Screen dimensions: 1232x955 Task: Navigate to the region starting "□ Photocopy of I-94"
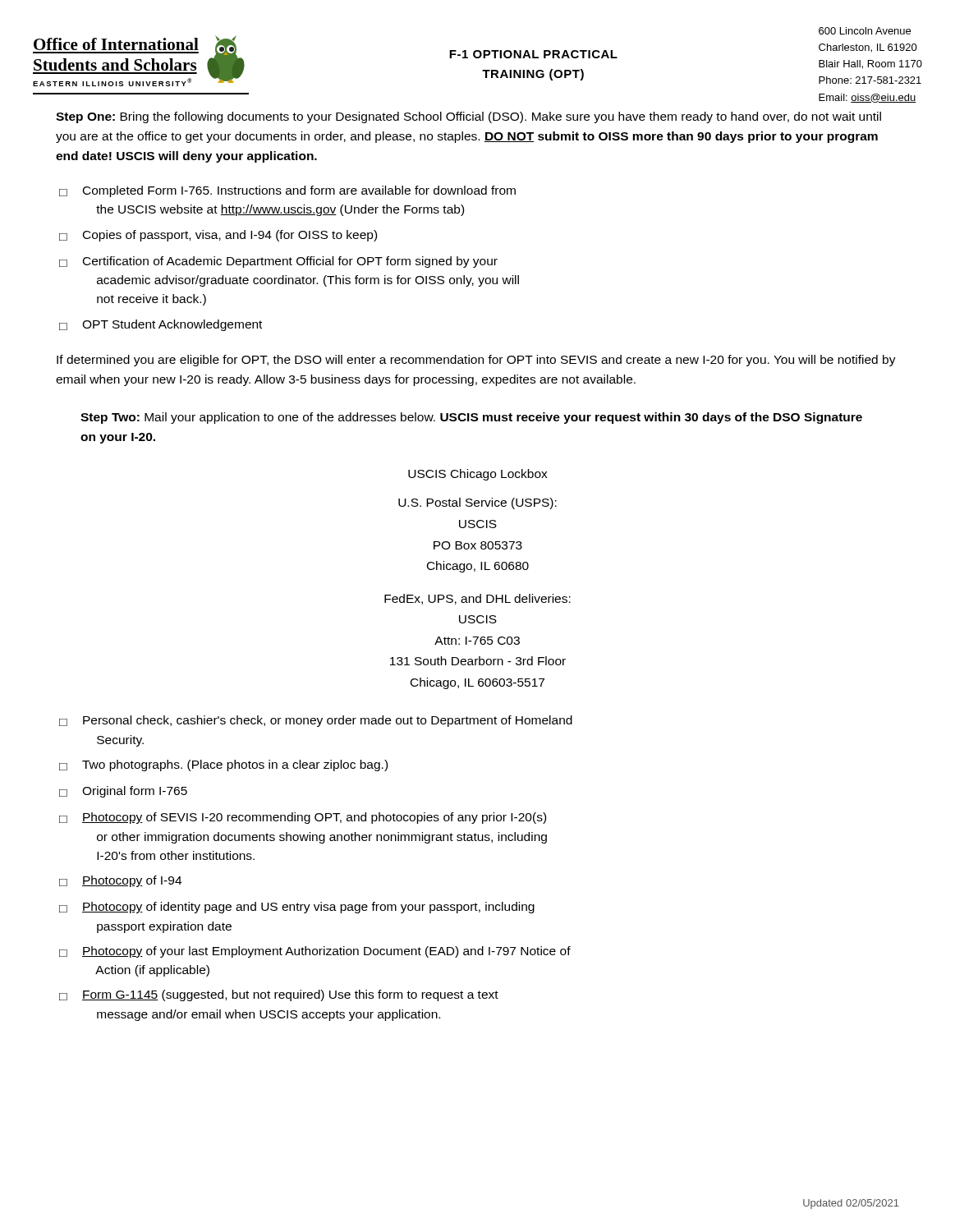[x=121, y=881]
